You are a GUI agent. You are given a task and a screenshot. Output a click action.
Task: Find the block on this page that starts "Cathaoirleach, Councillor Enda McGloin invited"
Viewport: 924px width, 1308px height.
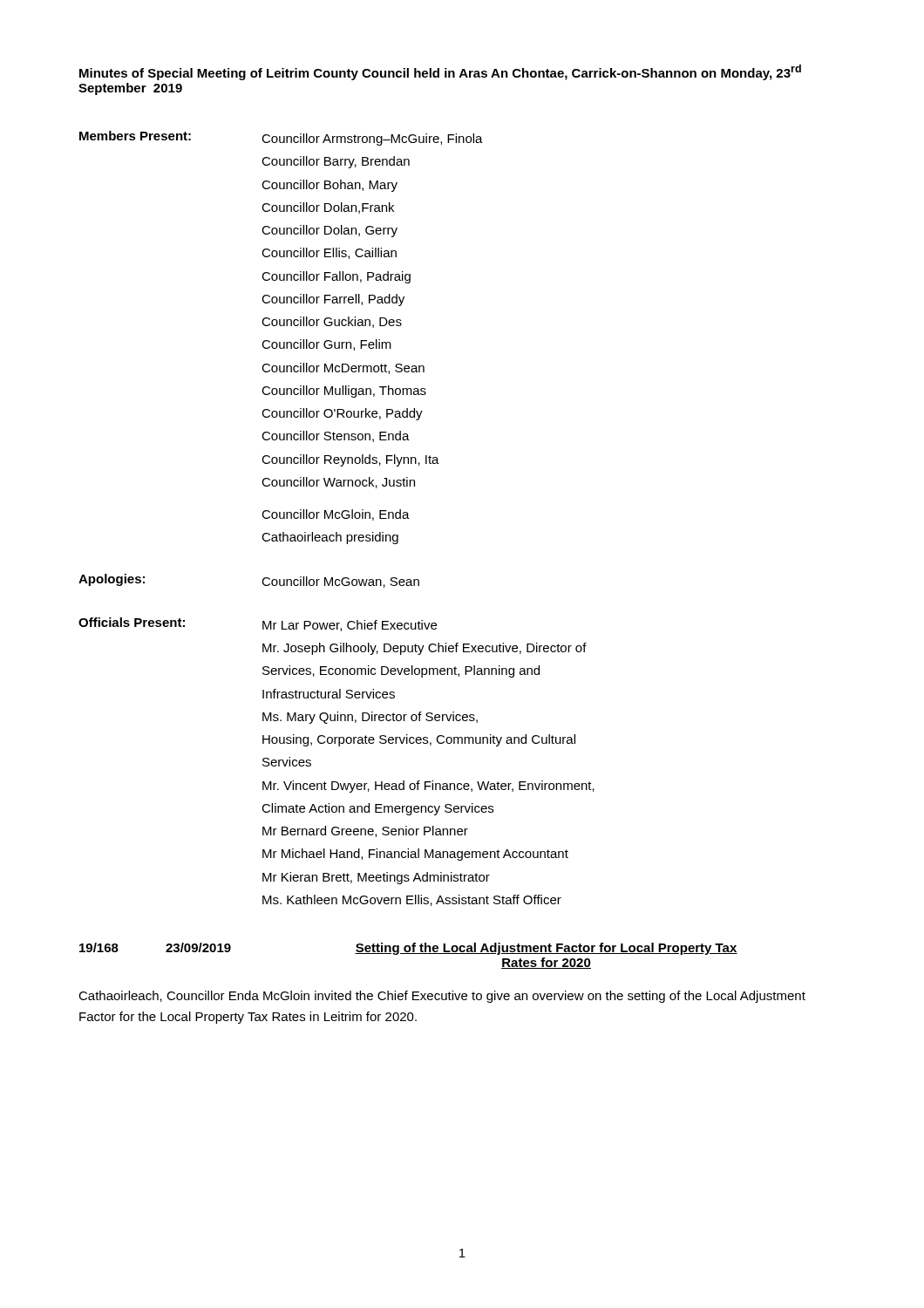pos(442,1006)
